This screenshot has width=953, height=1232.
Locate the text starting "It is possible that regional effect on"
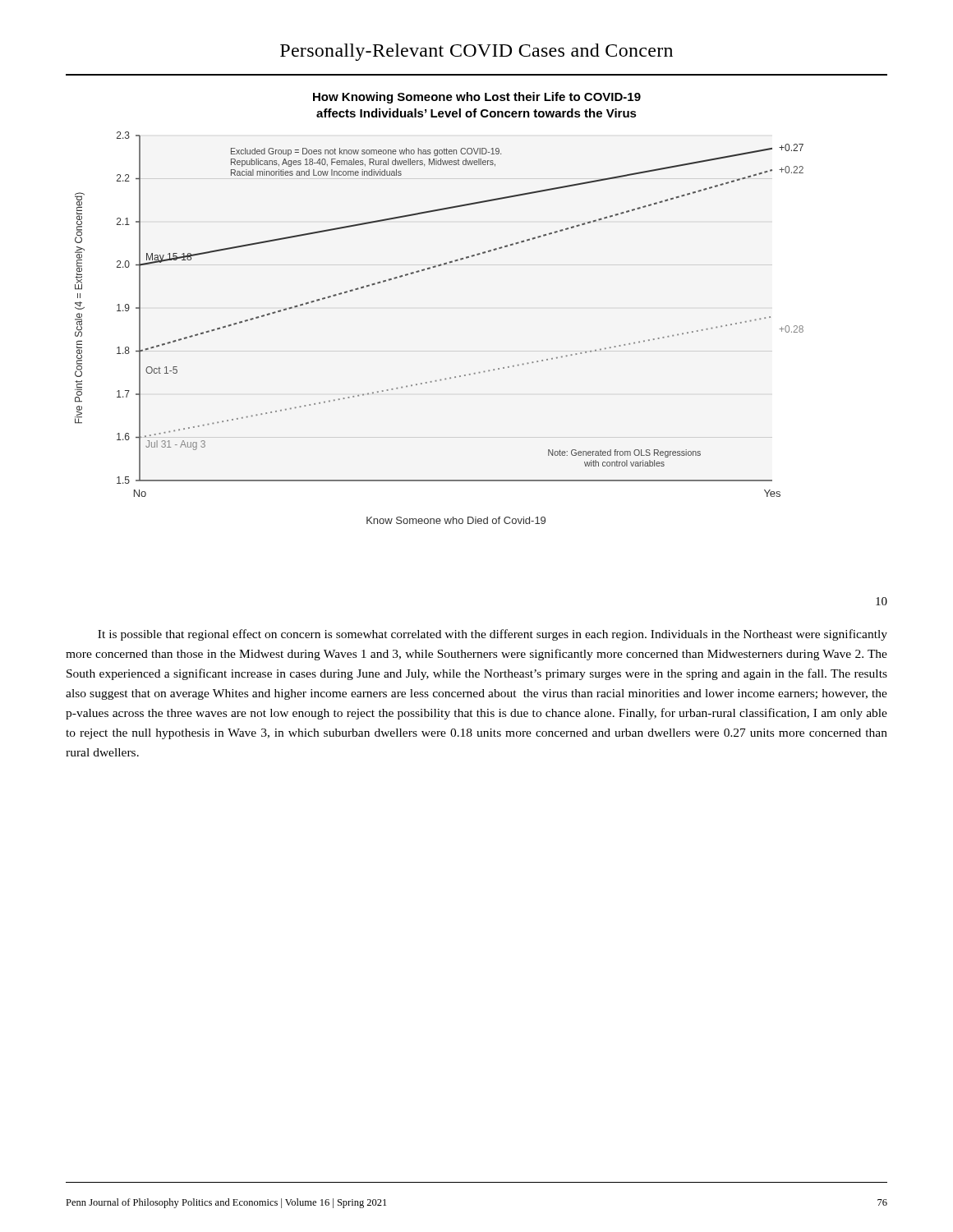(476, 693)
